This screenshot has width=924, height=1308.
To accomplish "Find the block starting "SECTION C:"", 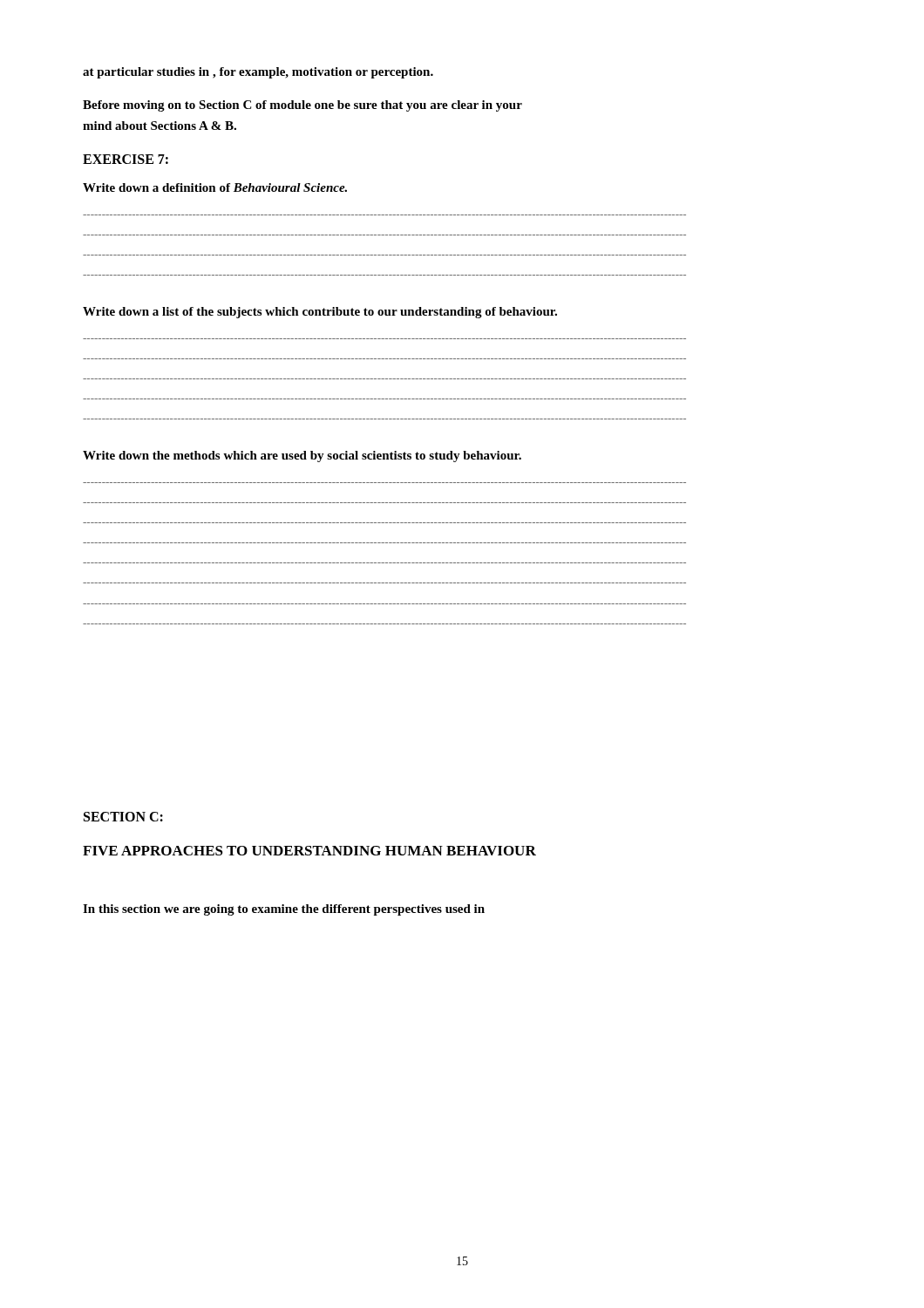I will coord(123,817).
